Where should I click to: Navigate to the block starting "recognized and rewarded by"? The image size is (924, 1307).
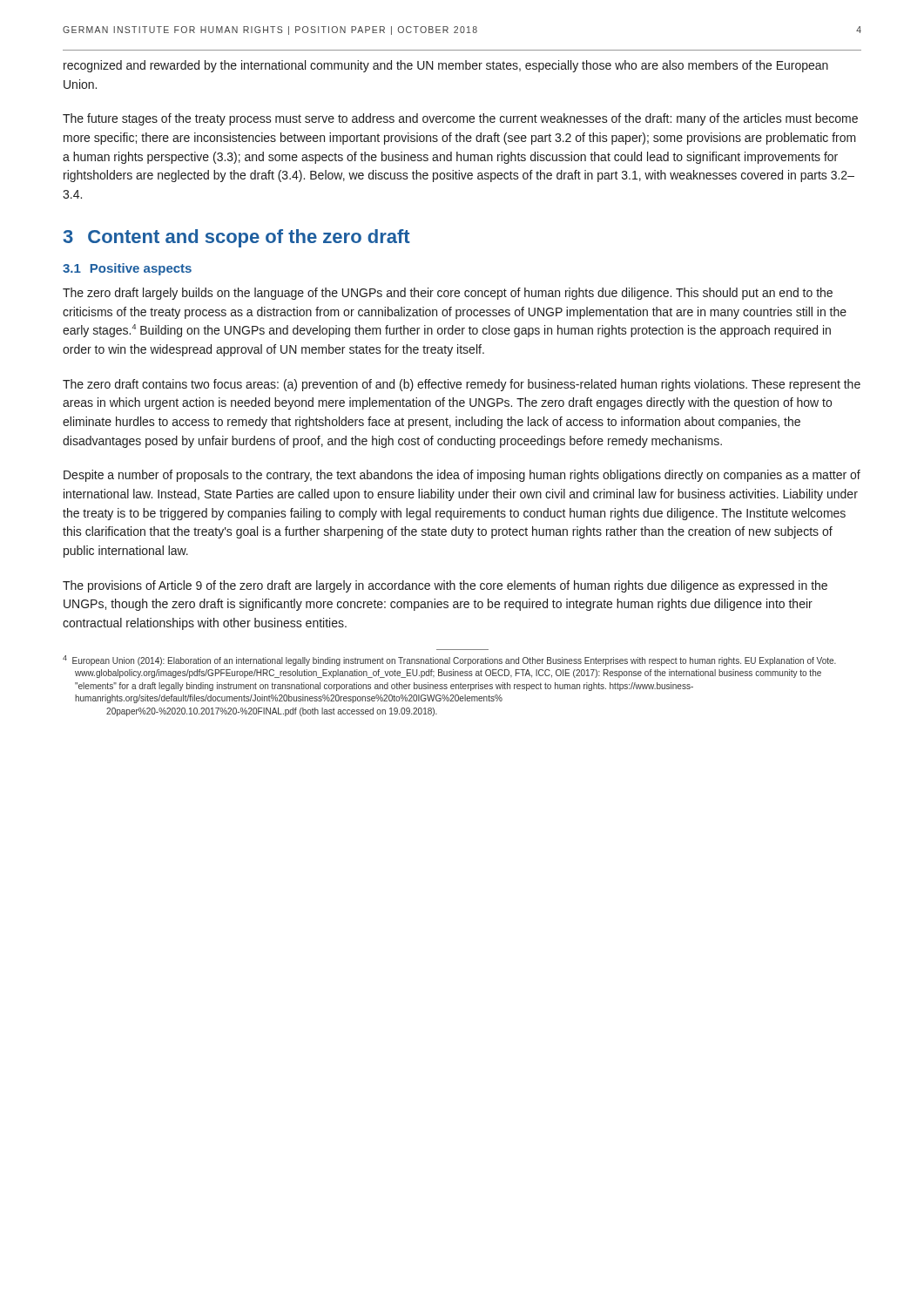(446, 75)
